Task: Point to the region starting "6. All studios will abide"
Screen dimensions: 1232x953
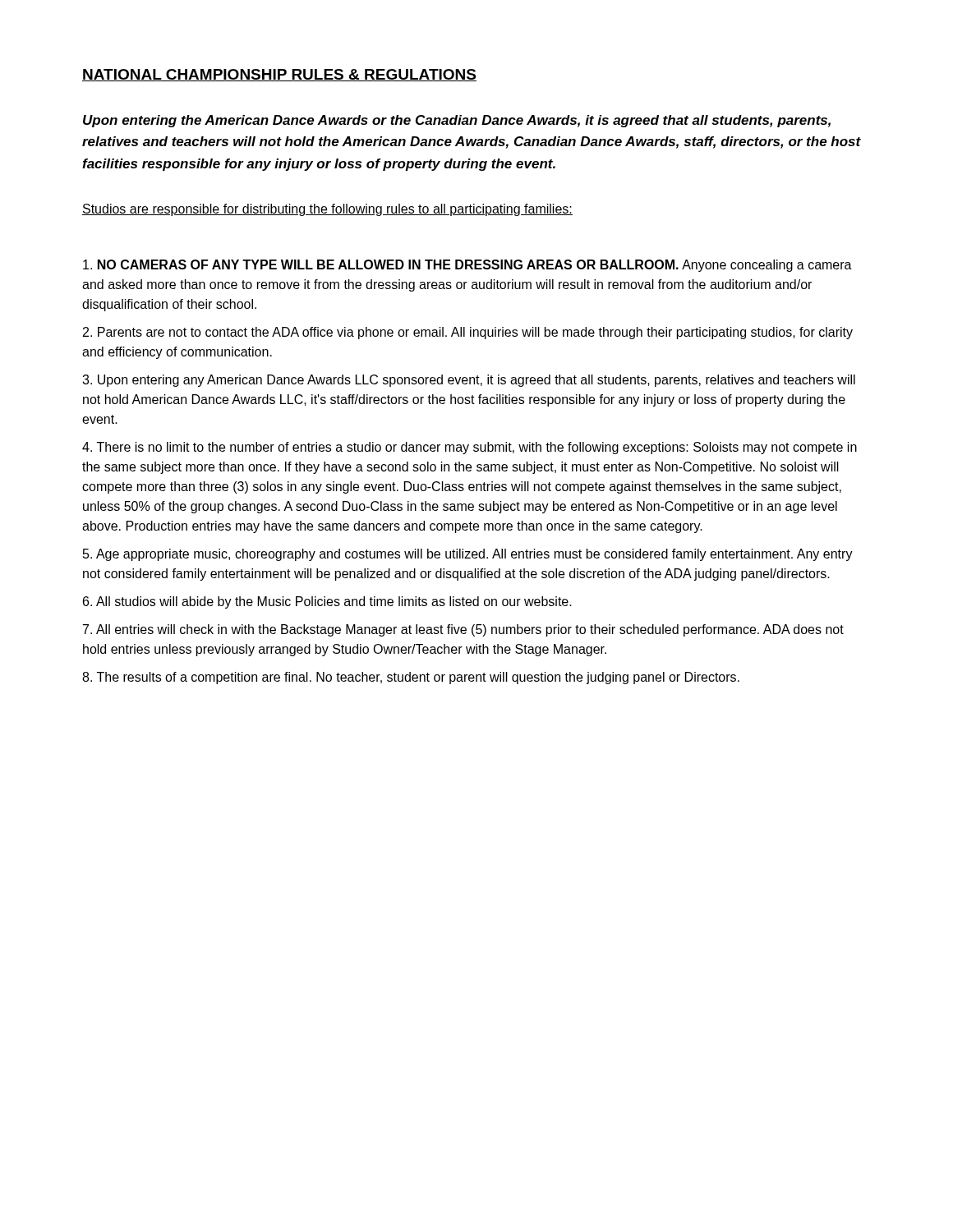Action: (x=327, y=602)
